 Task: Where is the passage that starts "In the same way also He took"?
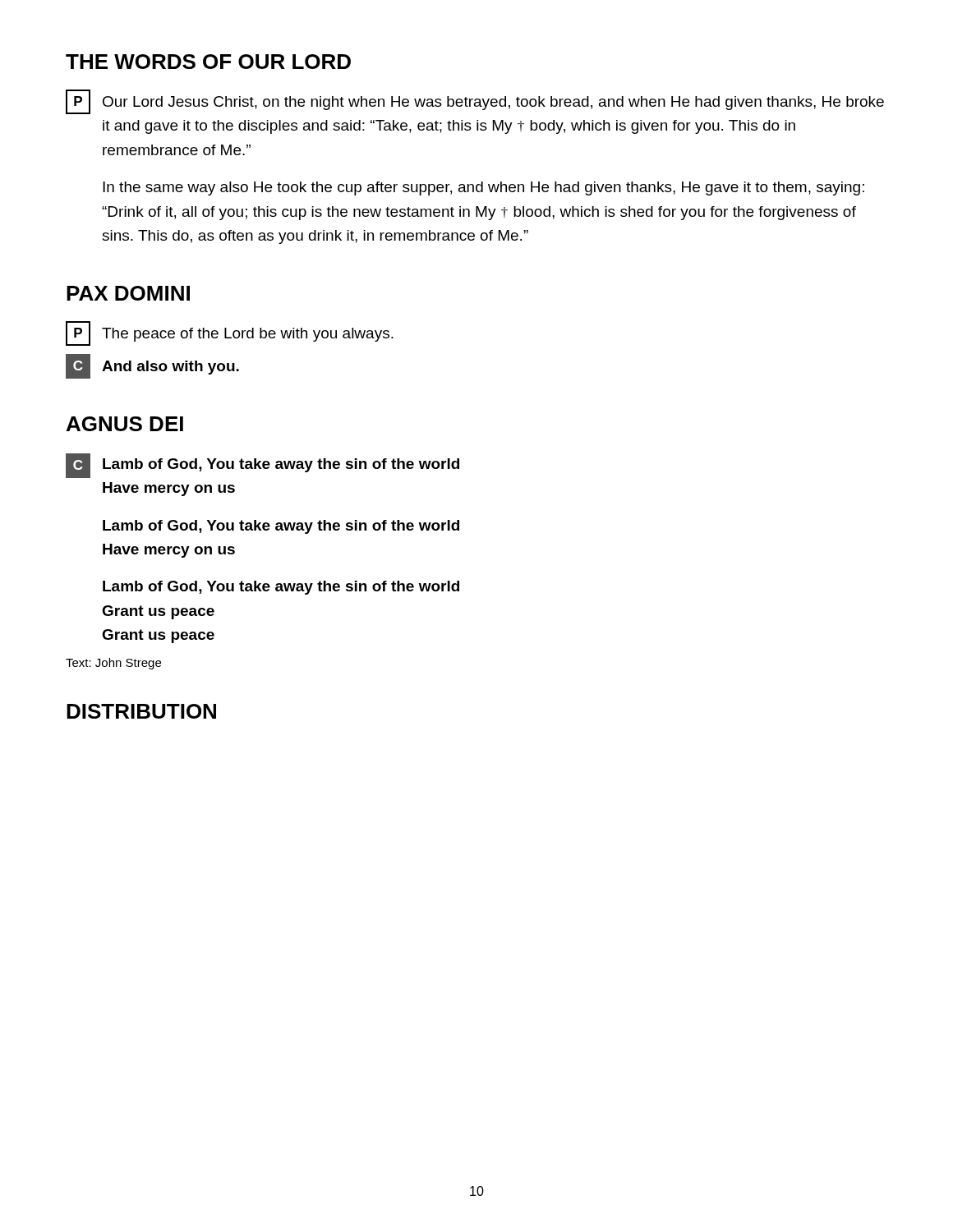click(495, 211)
